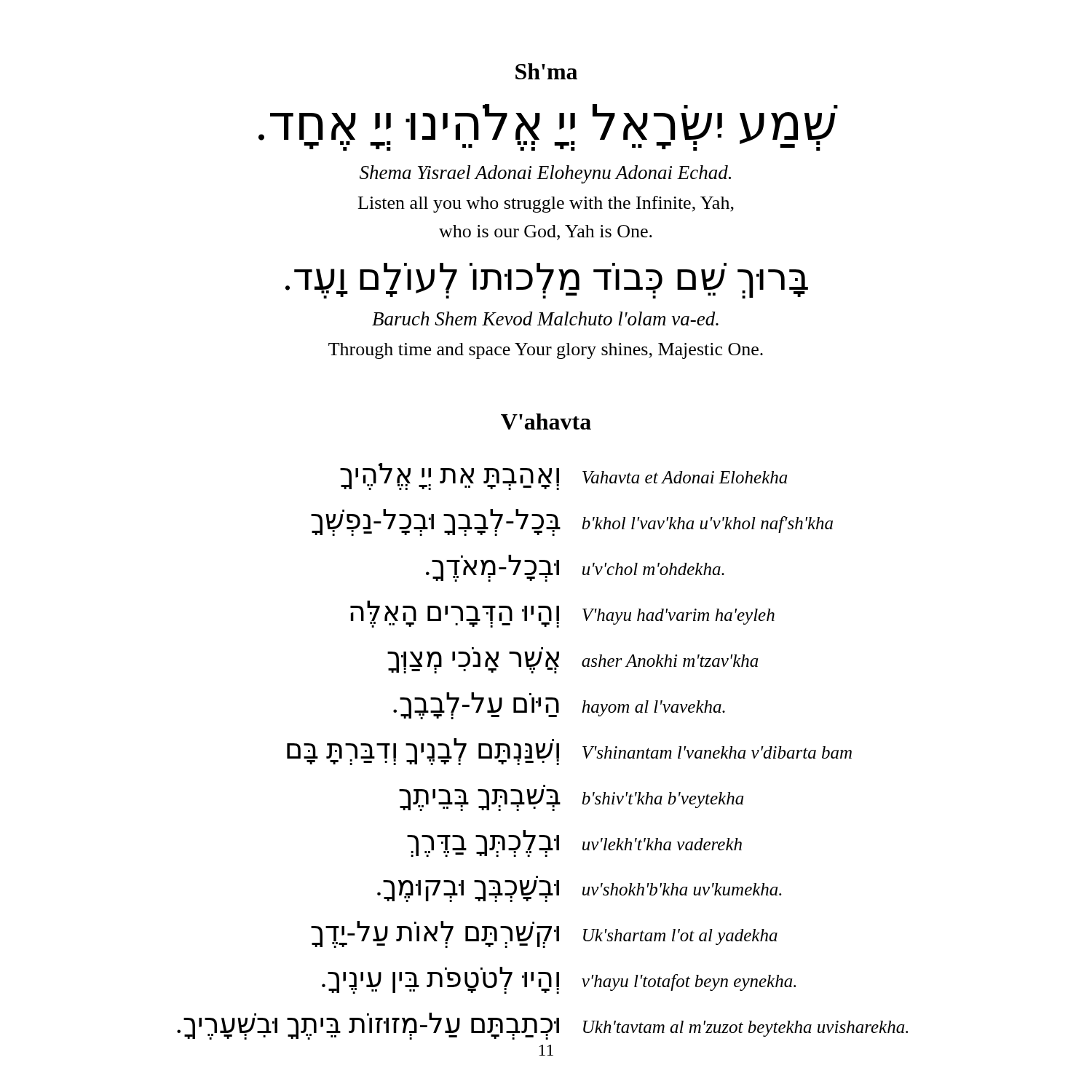The image size is (1092, 1092).
Task: Point to the passage starting "Shema Yisrael Adonai Eloheynu"
Action: click(x=546, y=173)
